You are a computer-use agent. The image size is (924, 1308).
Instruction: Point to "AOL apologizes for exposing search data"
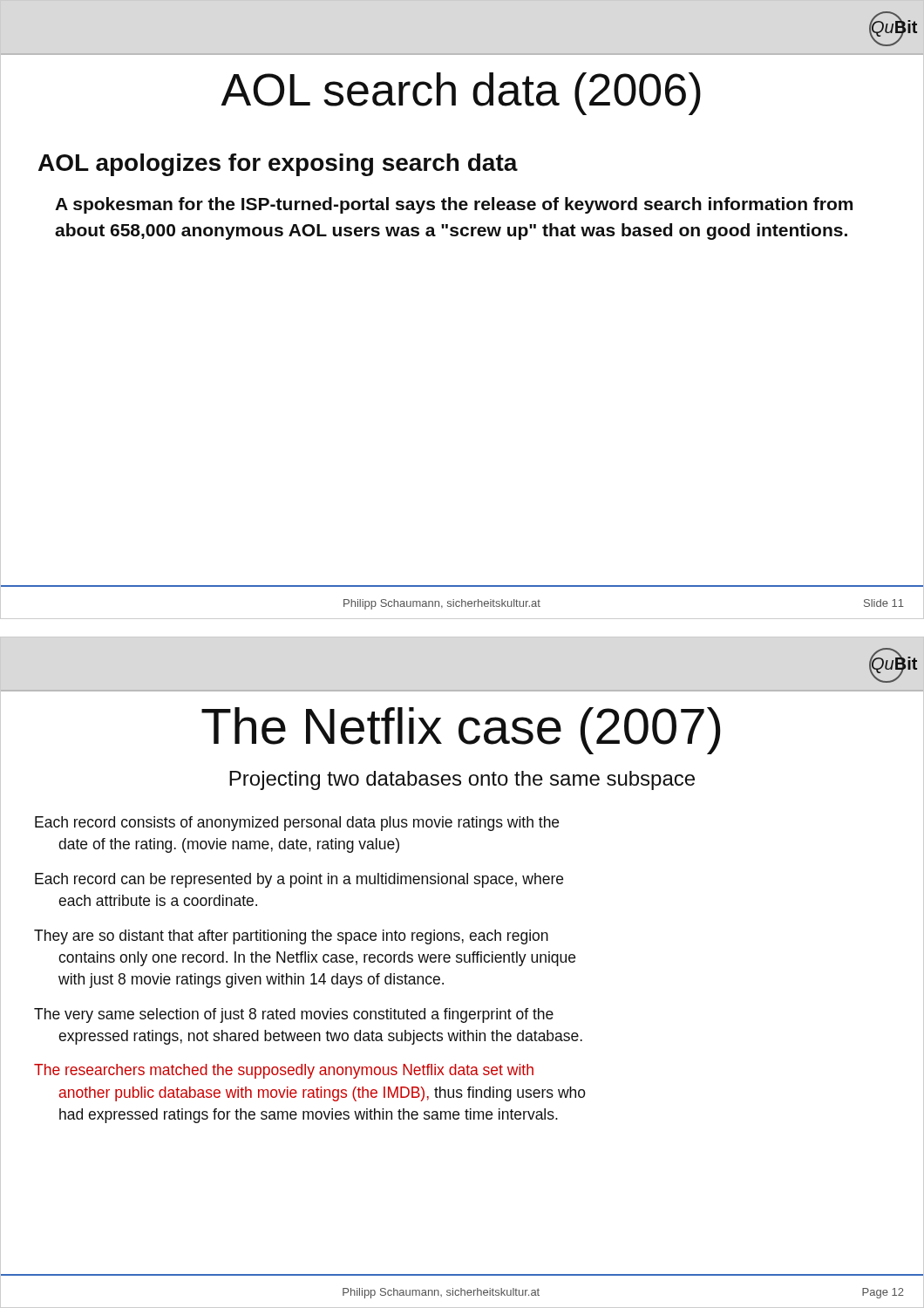pyautogui.click(x=277, y=163)
